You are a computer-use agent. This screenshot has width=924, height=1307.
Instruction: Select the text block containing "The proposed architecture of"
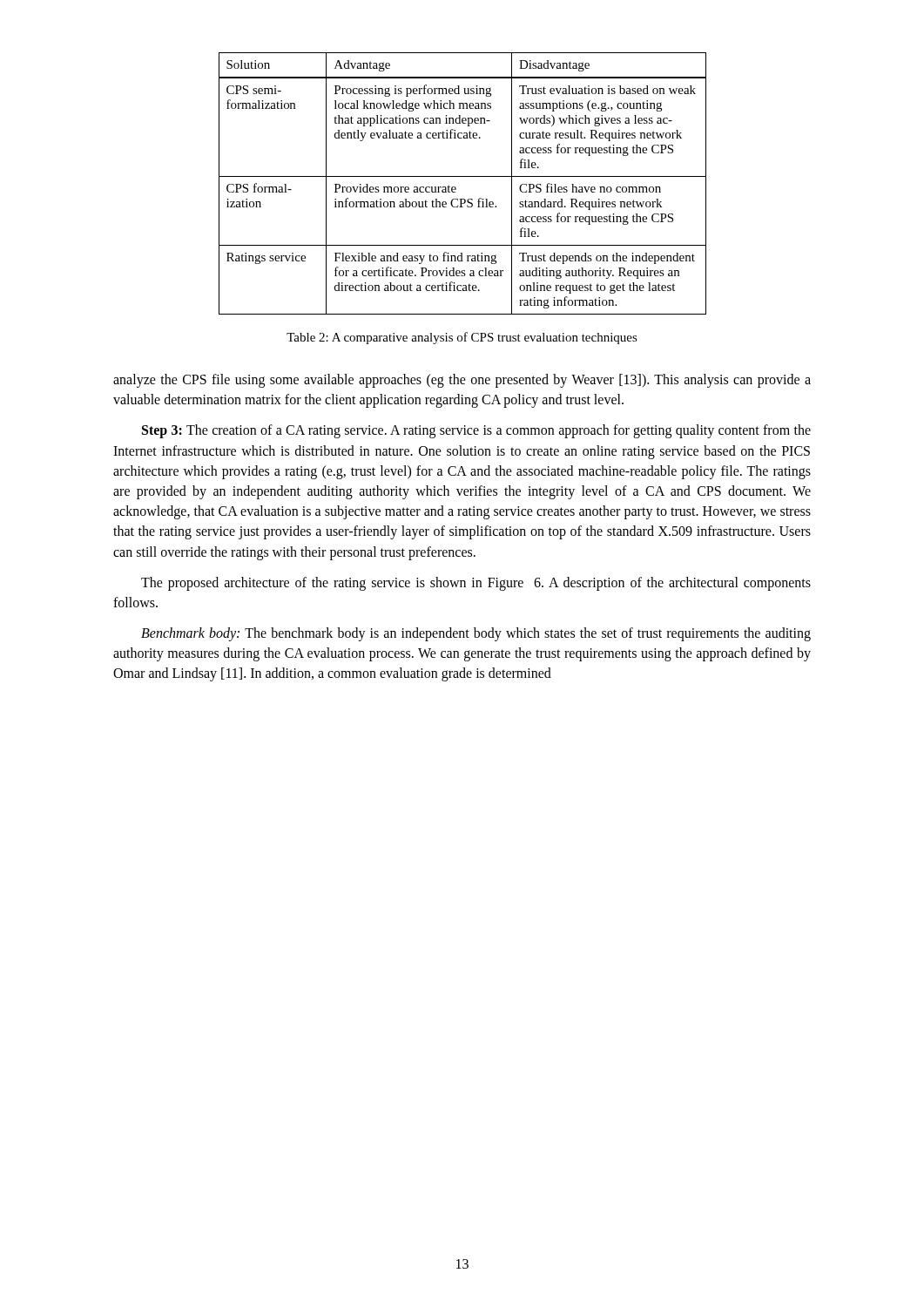pos(462,592)
